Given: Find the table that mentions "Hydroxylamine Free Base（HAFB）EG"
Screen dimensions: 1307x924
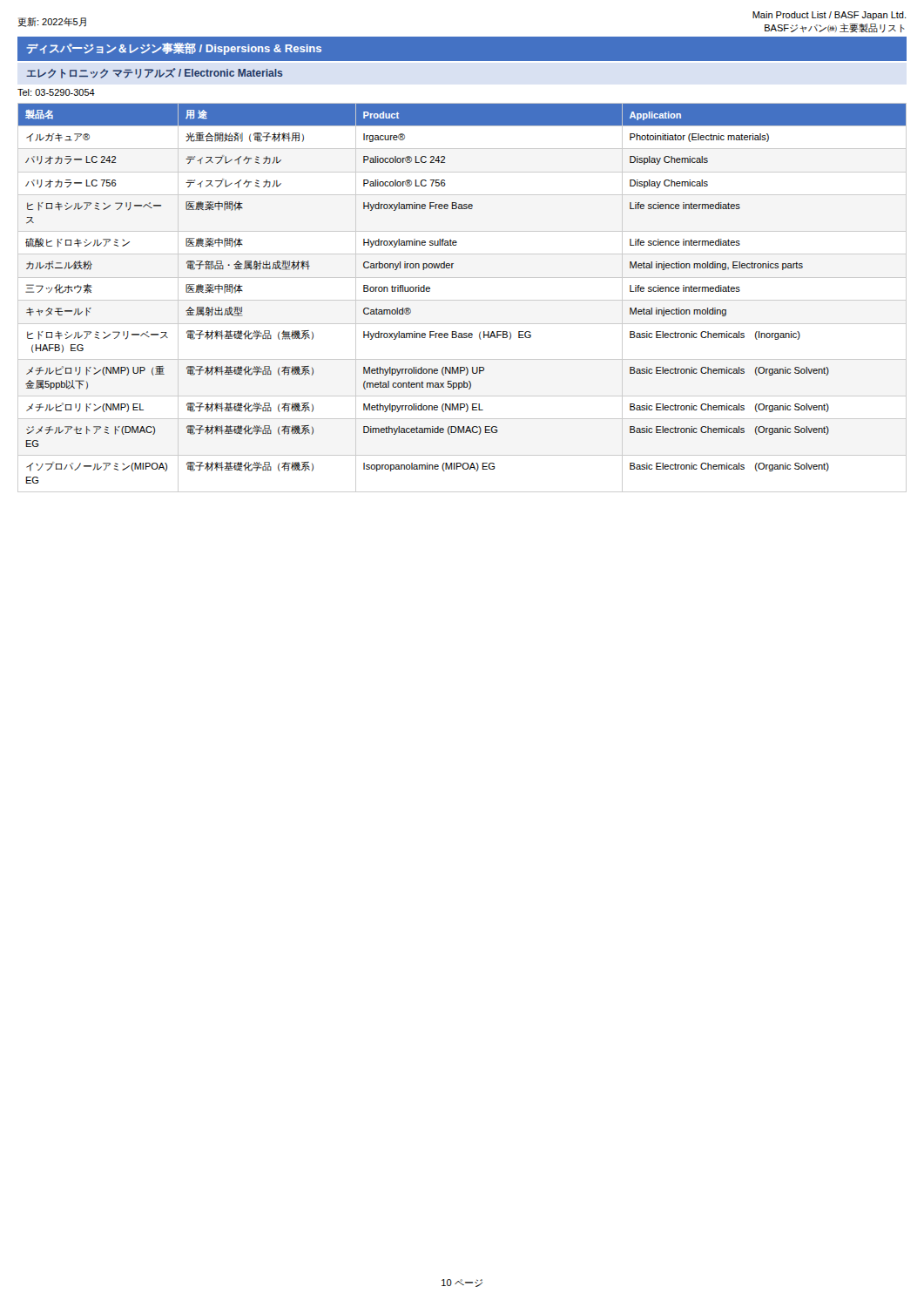Looking at the screenshot, I should [462, 298].
